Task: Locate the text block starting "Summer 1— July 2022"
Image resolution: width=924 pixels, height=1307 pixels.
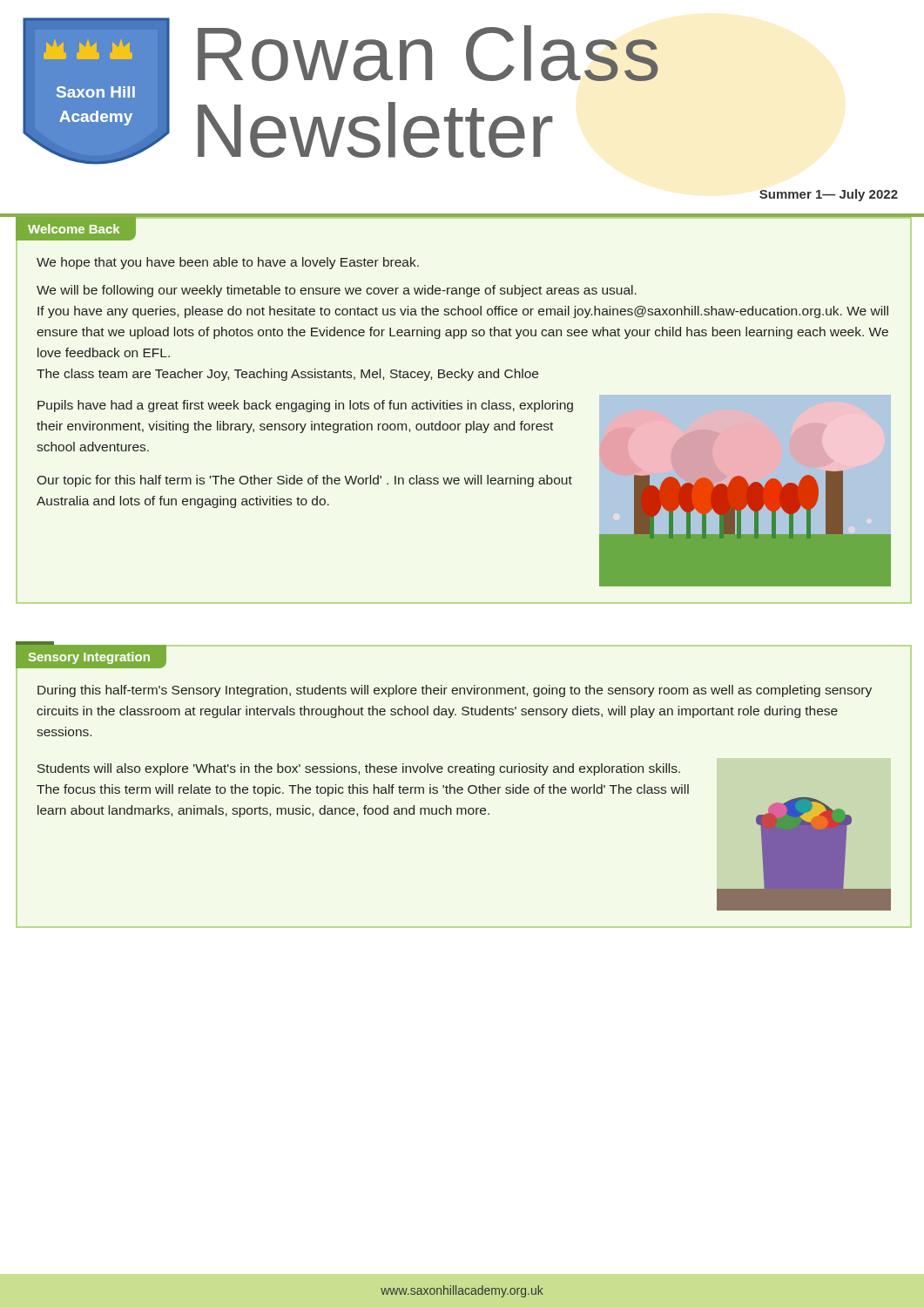Action: [x=829, y=194]
